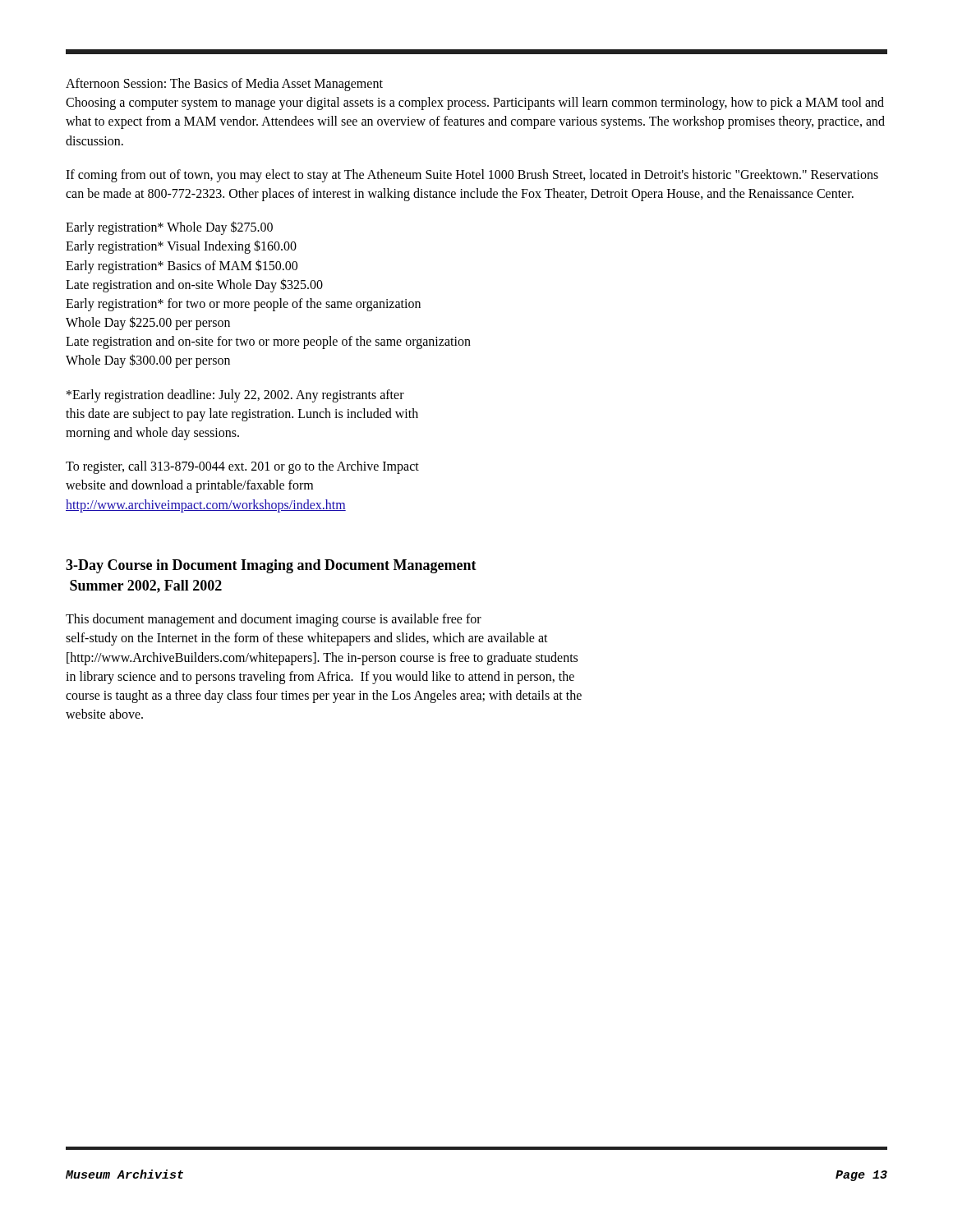Find the text block that reads "Afternoon Session: The Basics"
This screenshot has height=1232, width=953.
coord(475,112)
